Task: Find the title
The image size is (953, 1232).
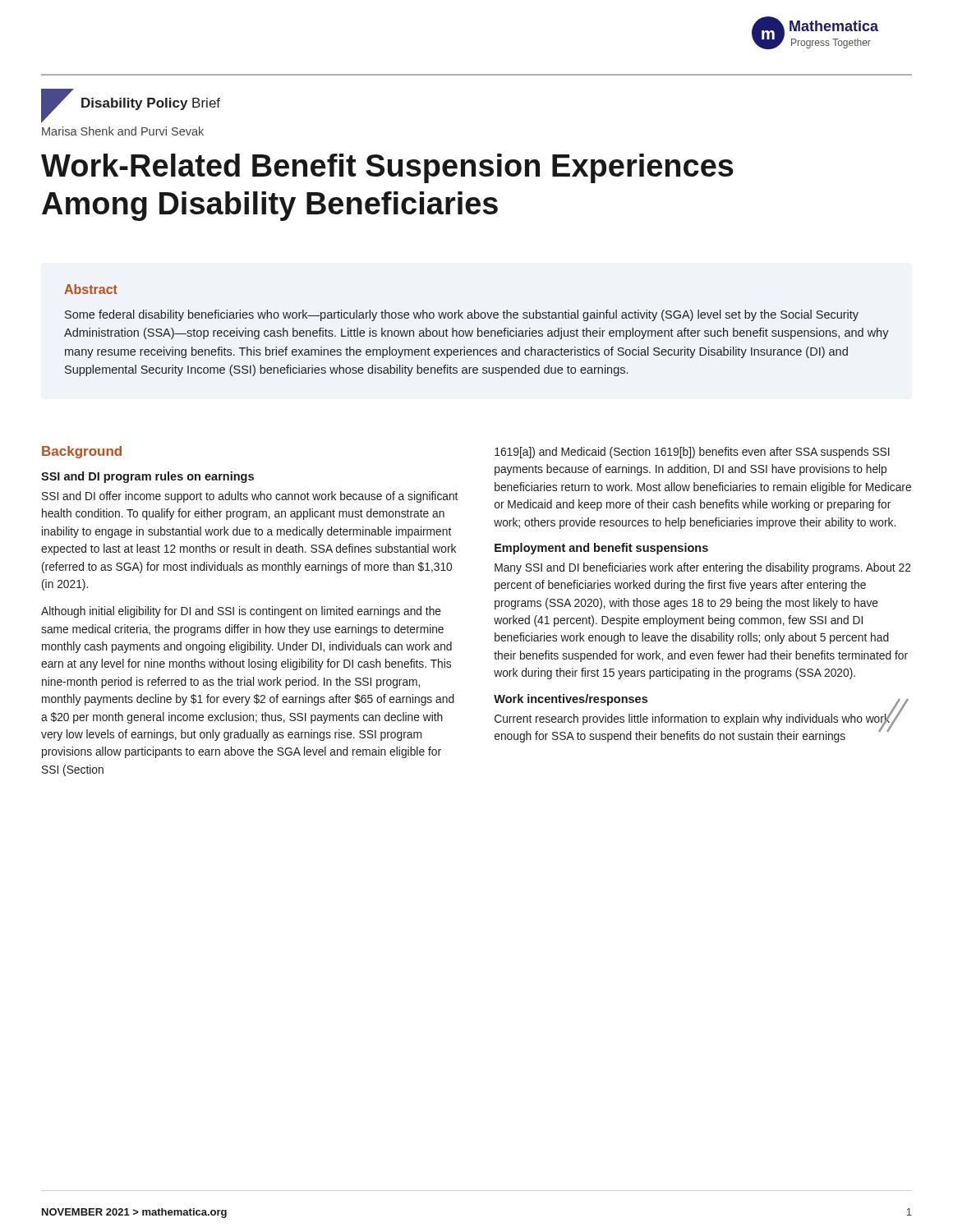Action: (476, 185)
